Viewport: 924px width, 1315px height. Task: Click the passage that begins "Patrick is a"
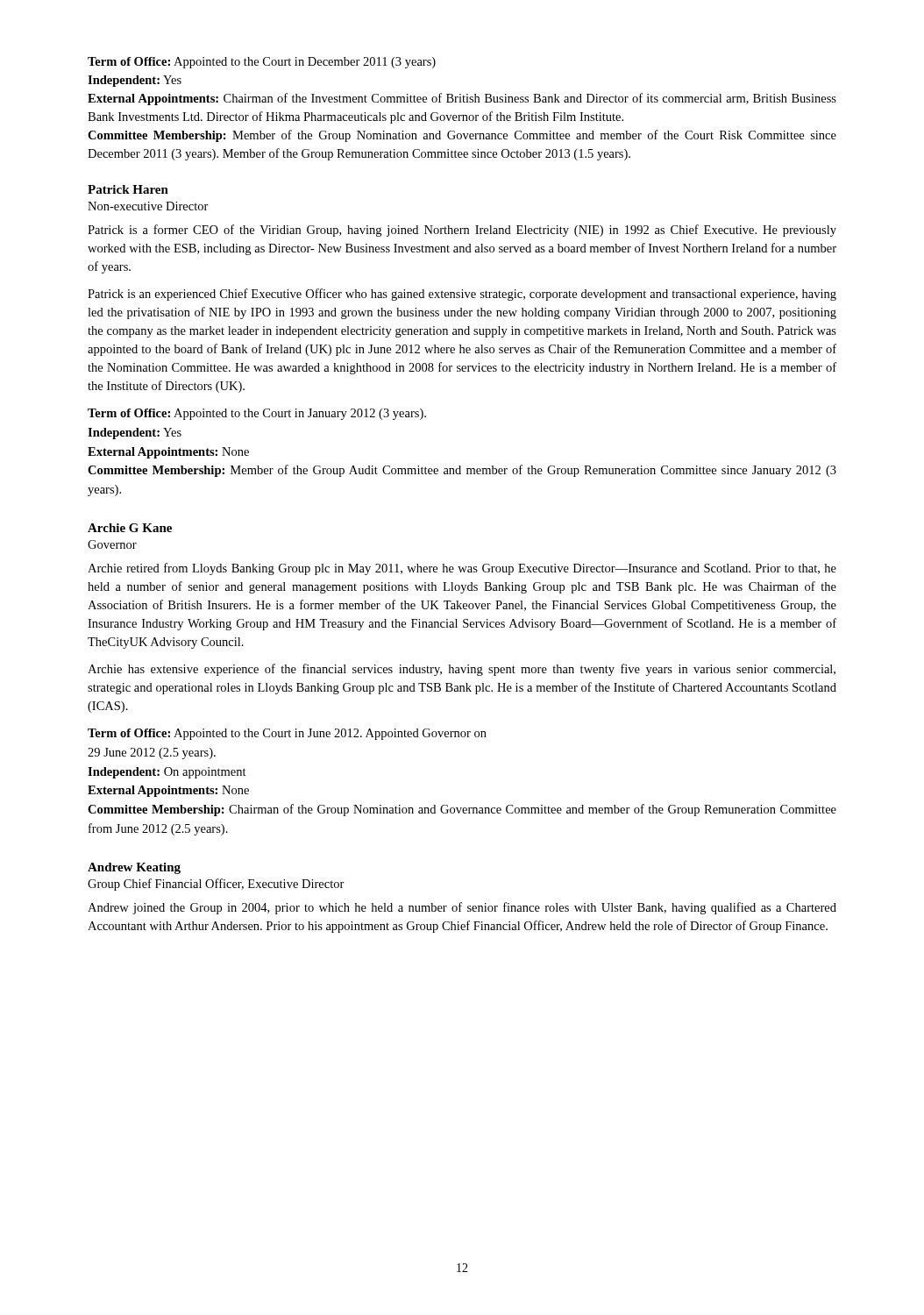pos(462,248)
